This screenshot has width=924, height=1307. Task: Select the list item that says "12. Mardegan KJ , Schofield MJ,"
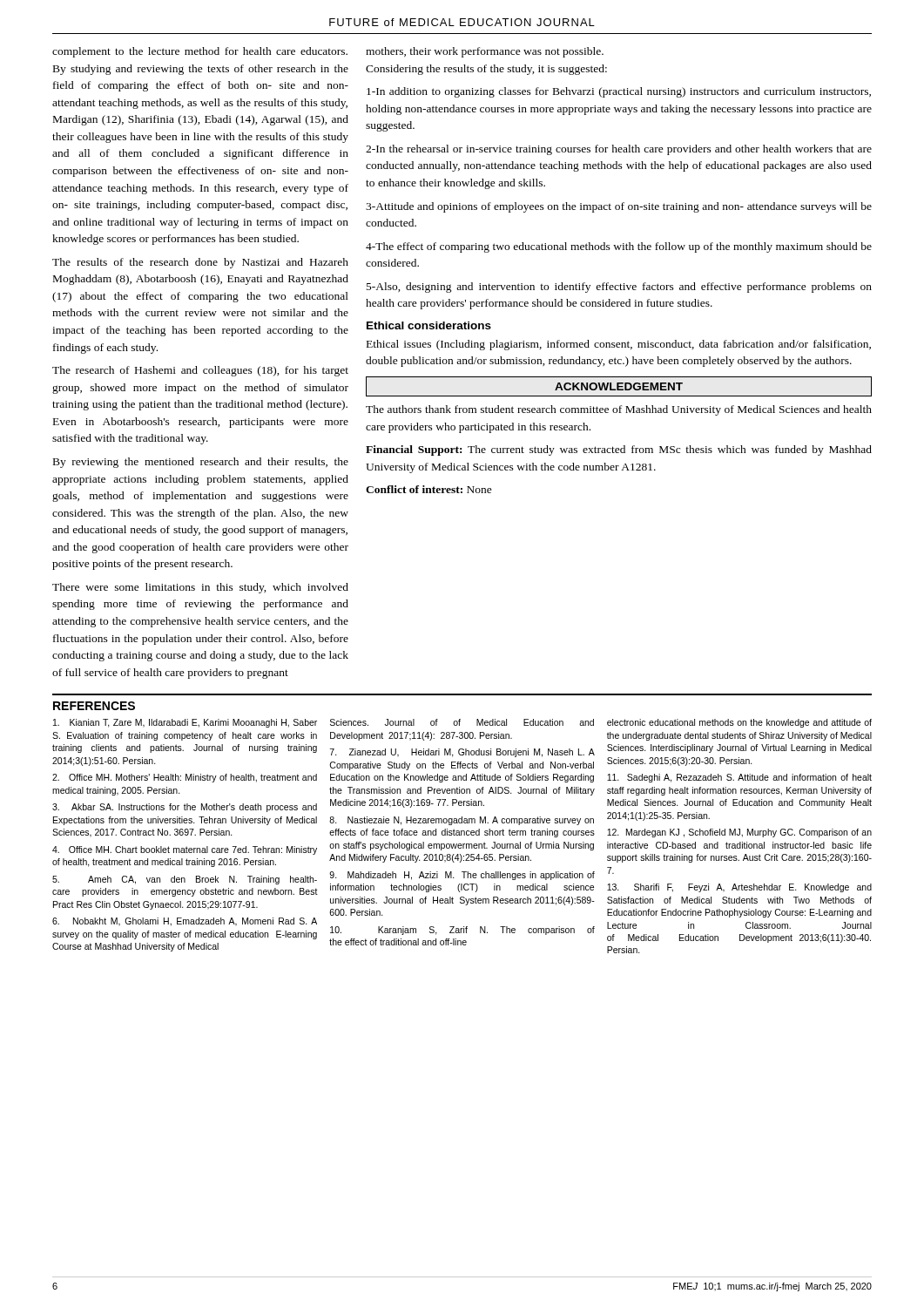tap(739, 851)
